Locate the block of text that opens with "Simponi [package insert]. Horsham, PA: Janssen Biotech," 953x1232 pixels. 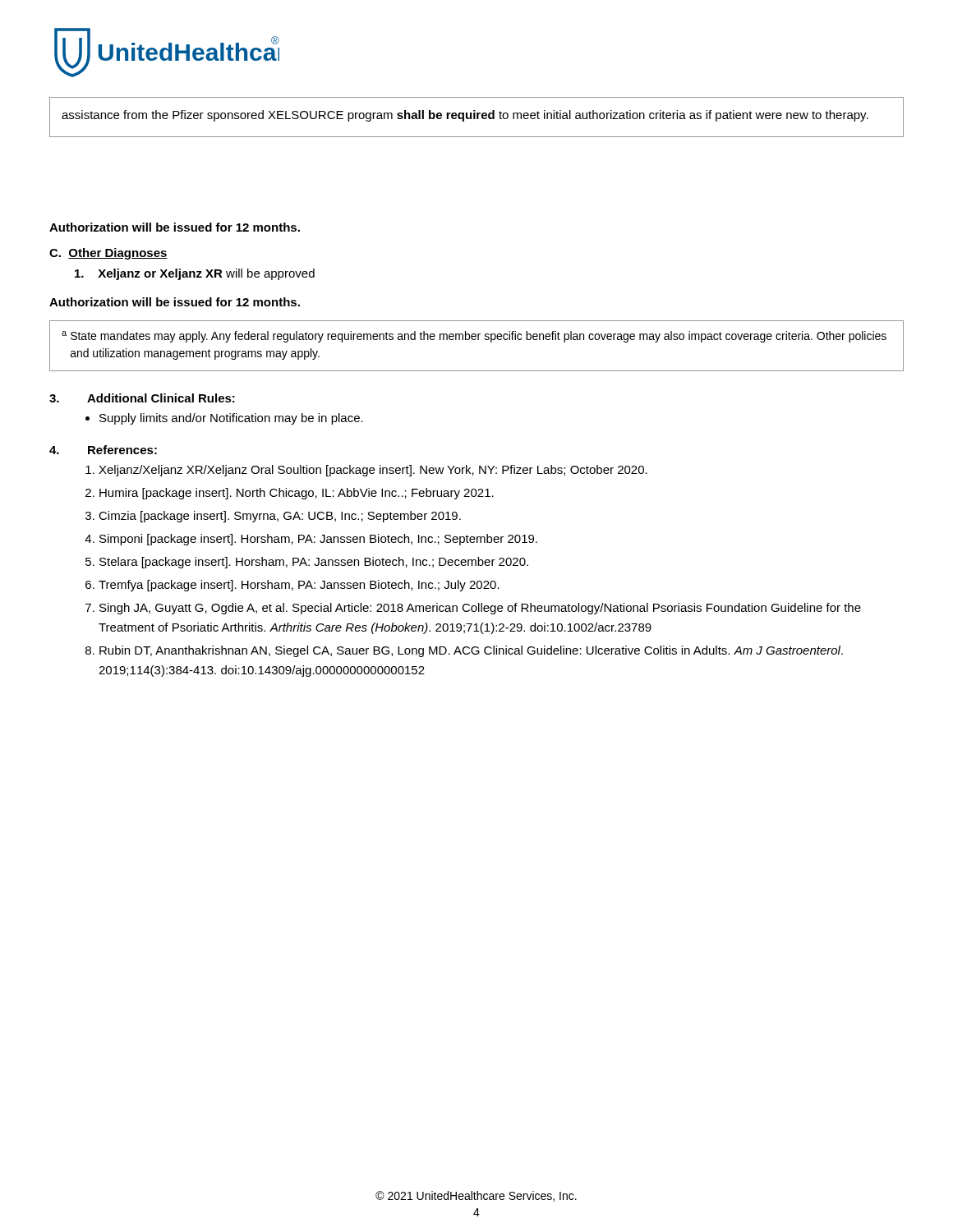point(318,538)
